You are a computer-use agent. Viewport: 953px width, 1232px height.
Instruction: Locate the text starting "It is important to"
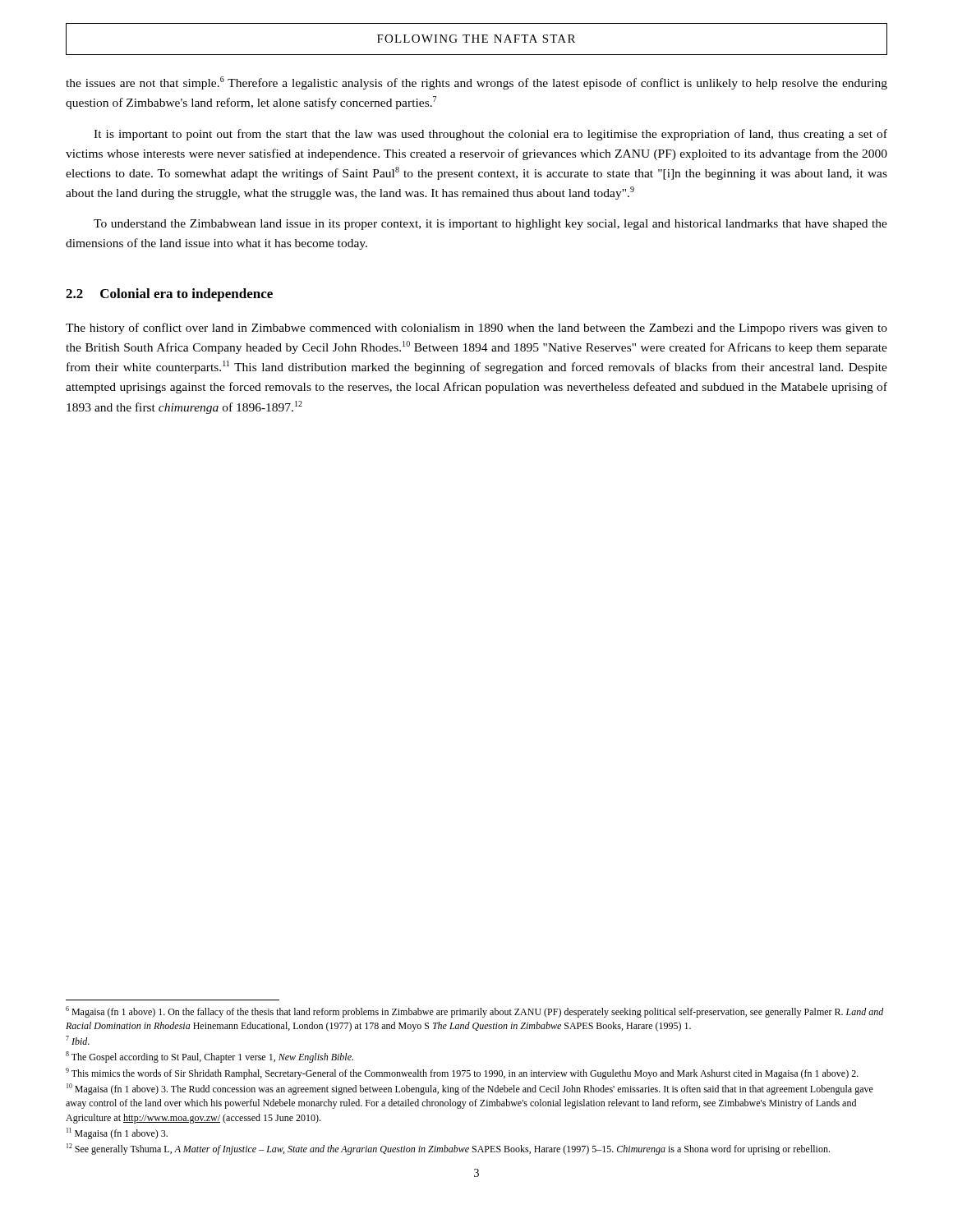coord(476,163)
